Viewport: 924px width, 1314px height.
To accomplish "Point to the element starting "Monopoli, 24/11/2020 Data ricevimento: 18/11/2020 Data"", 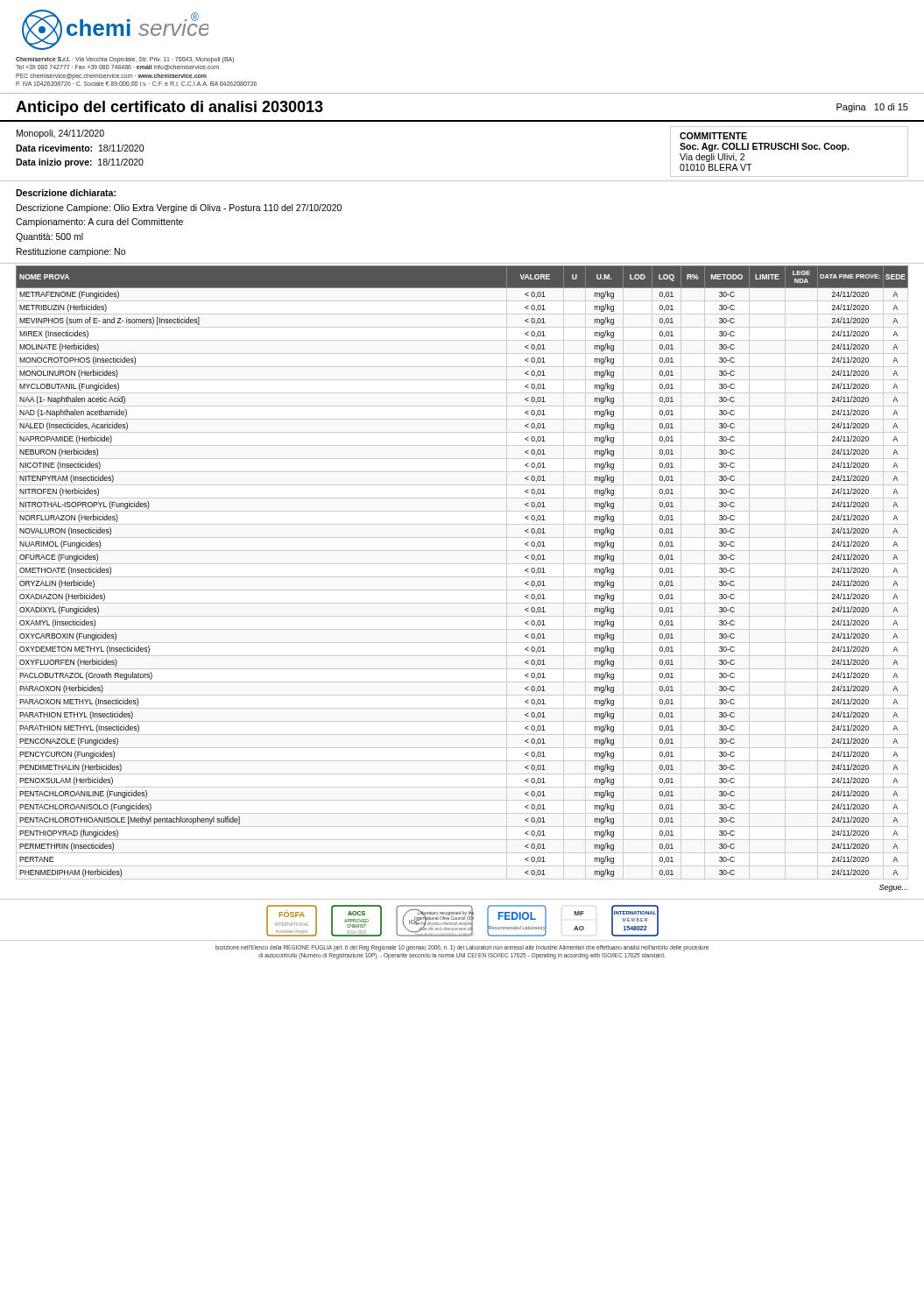I will [x=80, y=148].
